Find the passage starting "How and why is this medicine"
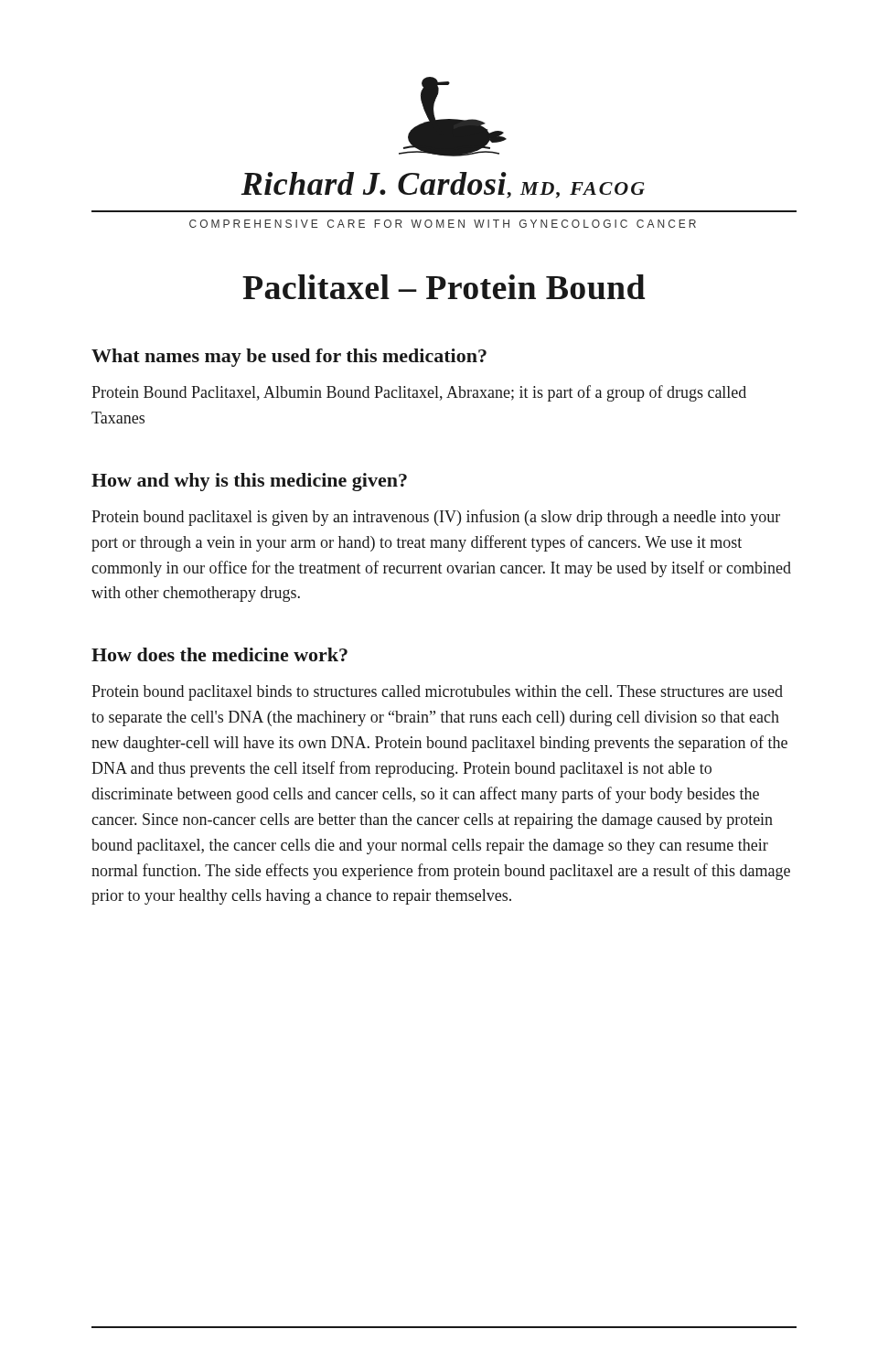Viewport: 888px width, 1372px height. tap(250, 480)
